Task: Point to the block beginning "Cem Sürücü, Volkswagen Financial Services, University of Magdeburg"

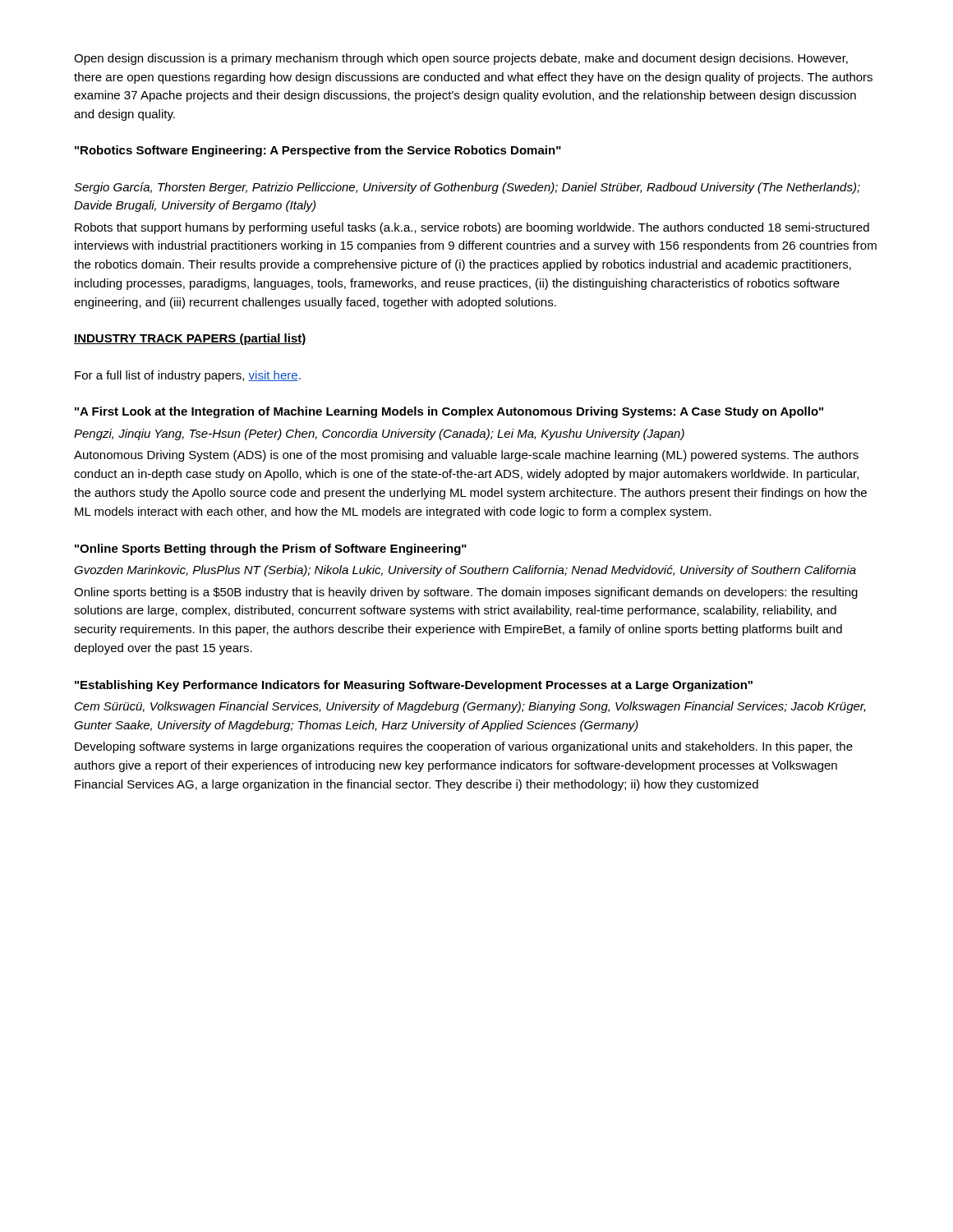Action: pos(476,746)
